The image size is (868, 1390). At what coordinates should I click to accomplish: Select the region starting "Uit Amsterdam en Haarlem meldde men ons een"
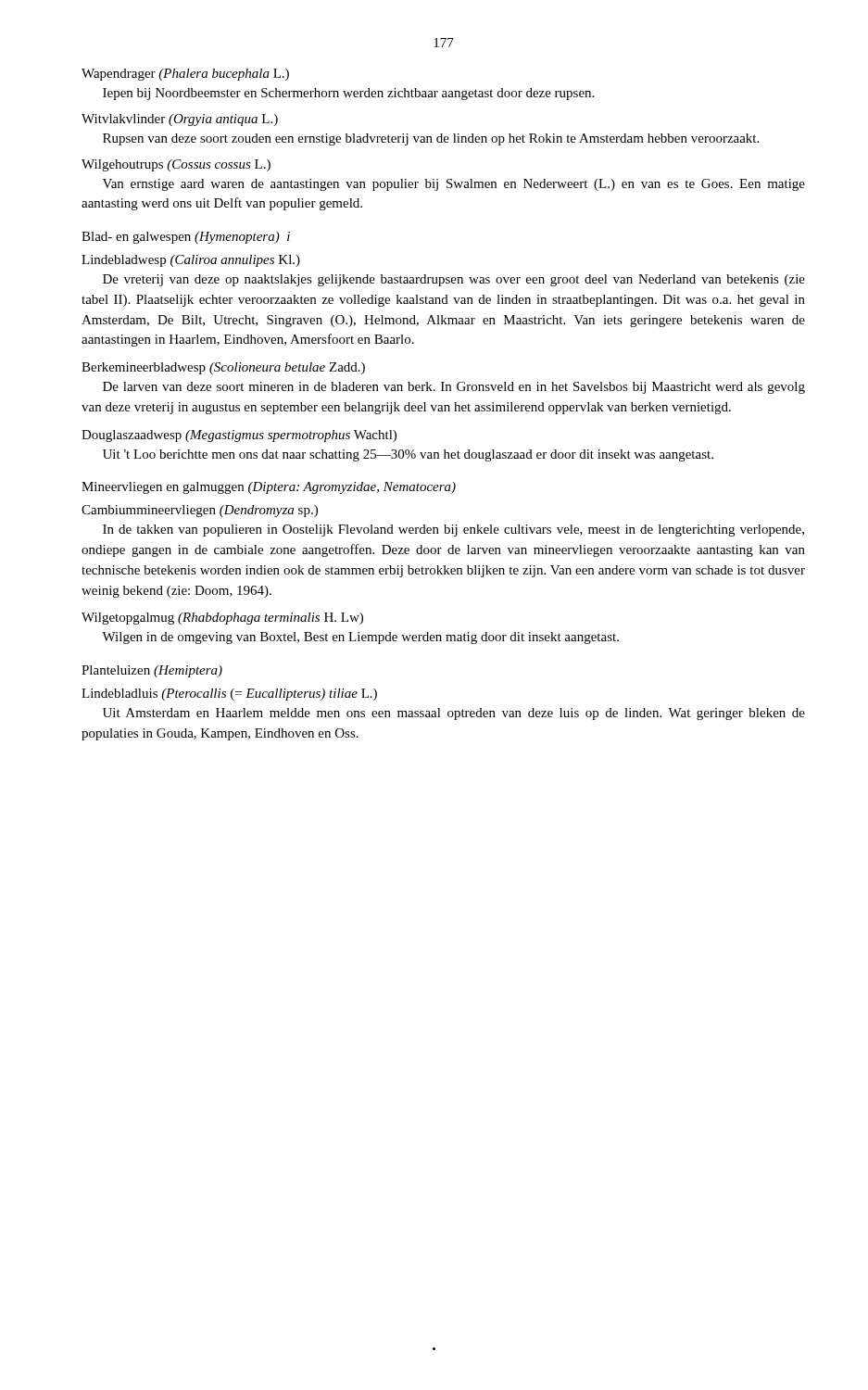443,723
